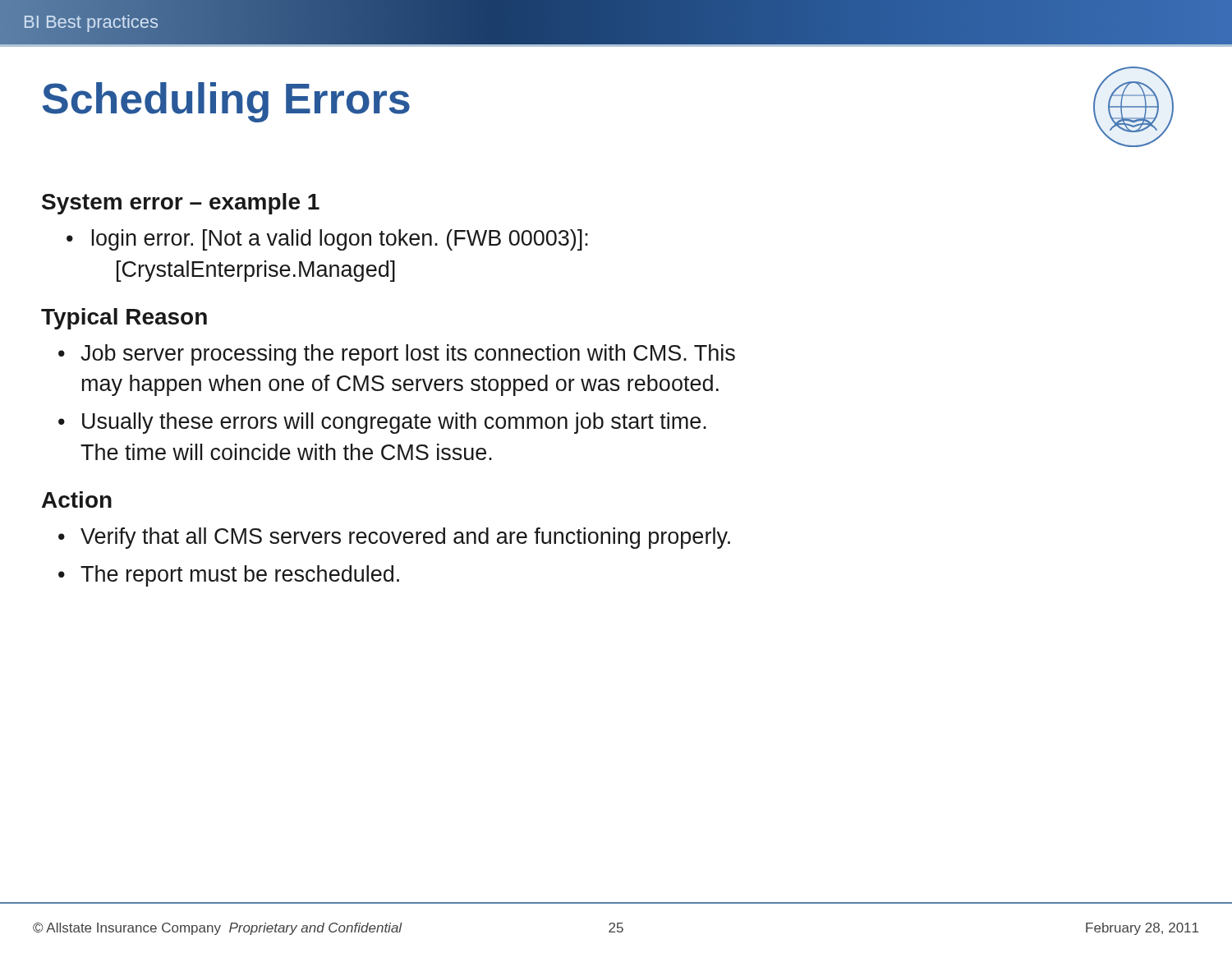This screenshot has width=1232, height=953.
Task: Select the block starting "Typical Reason"
Action: coord(125,316)
